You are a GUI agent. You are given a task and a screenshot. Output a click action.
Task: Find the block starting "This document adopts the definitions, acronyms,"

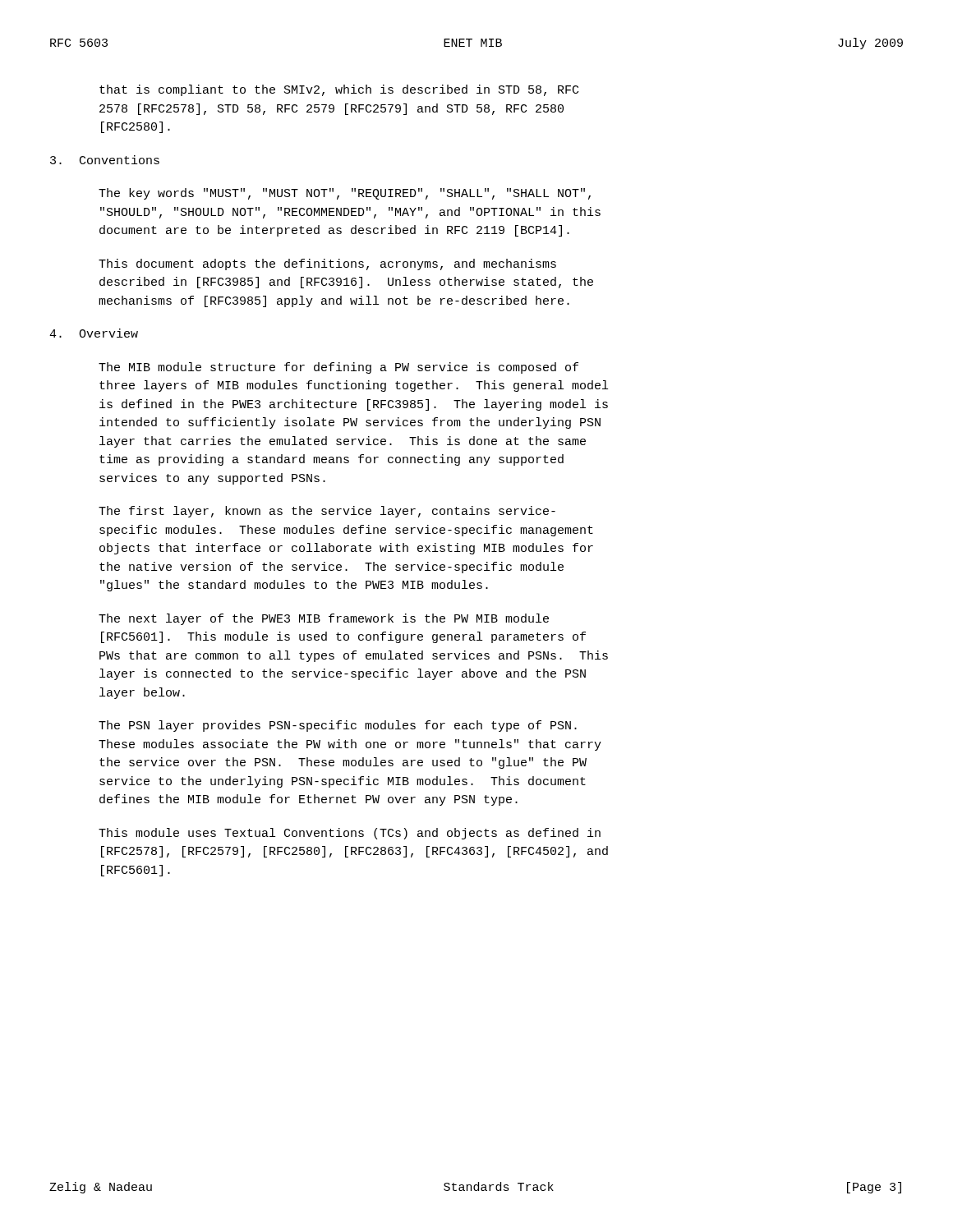346,283
